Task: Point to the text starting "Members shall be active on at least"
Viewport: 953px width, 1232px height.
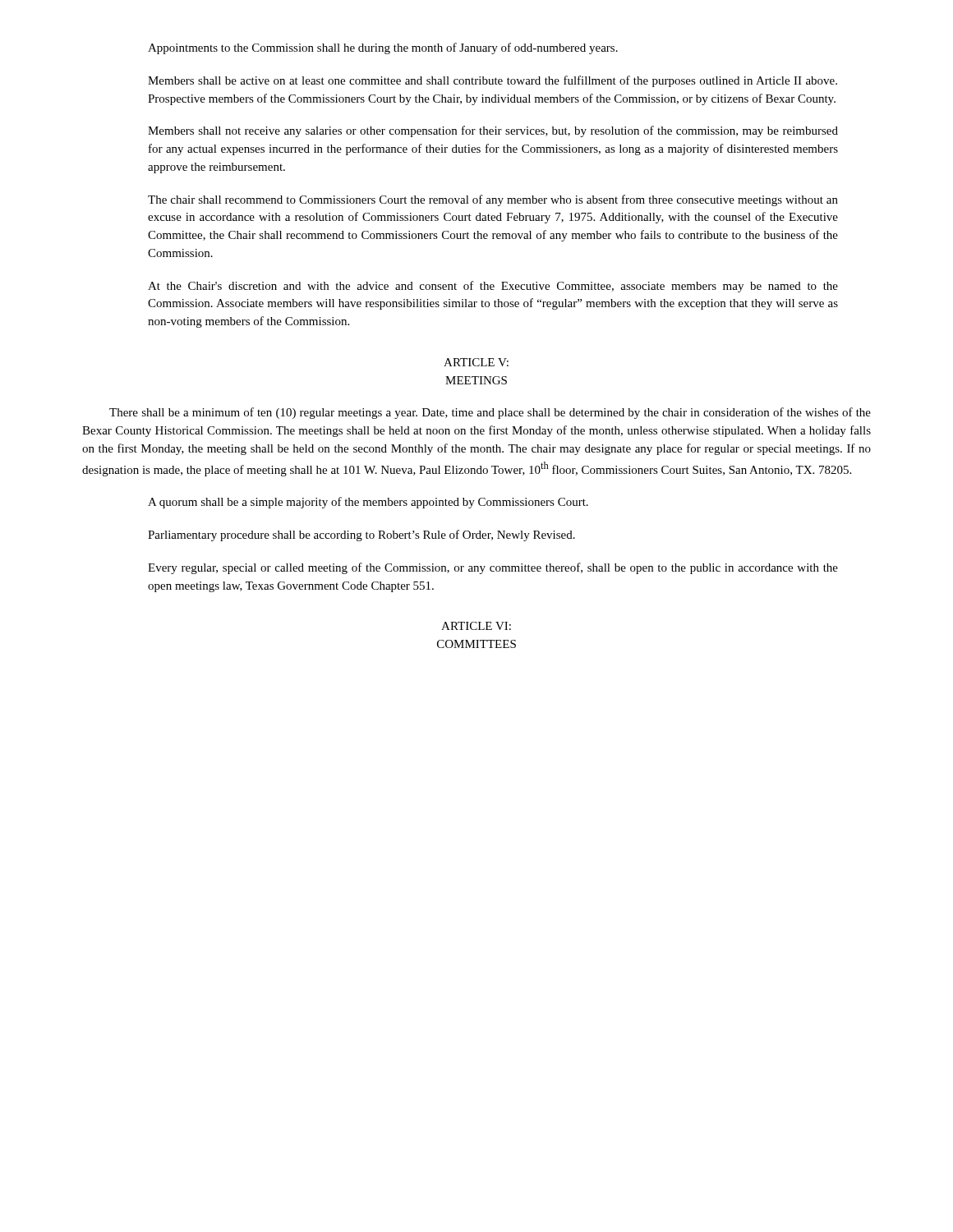Action: (493, 89)
